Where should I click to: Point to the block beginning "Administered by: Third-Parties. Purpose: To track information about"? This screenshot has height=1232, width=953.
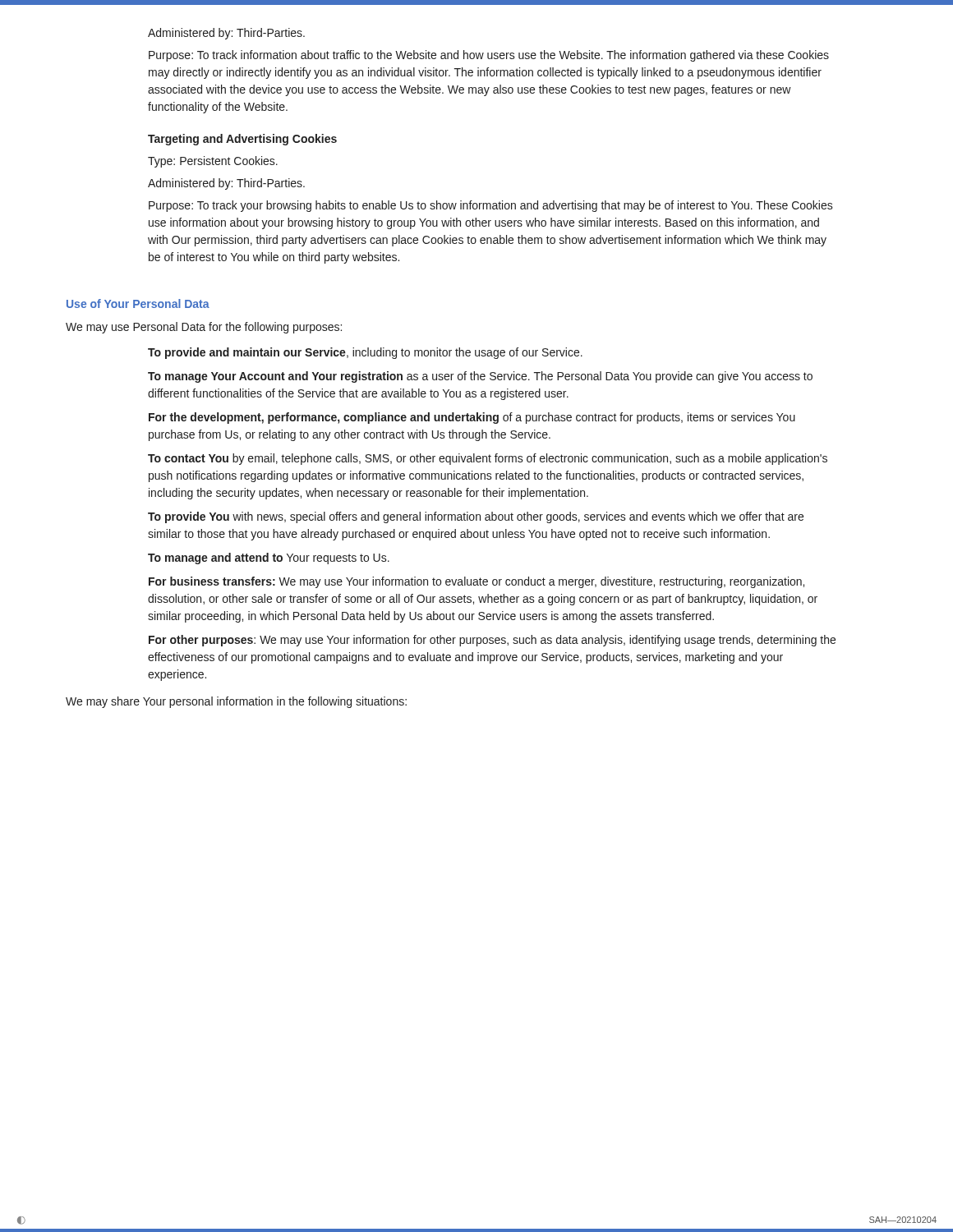493,70
